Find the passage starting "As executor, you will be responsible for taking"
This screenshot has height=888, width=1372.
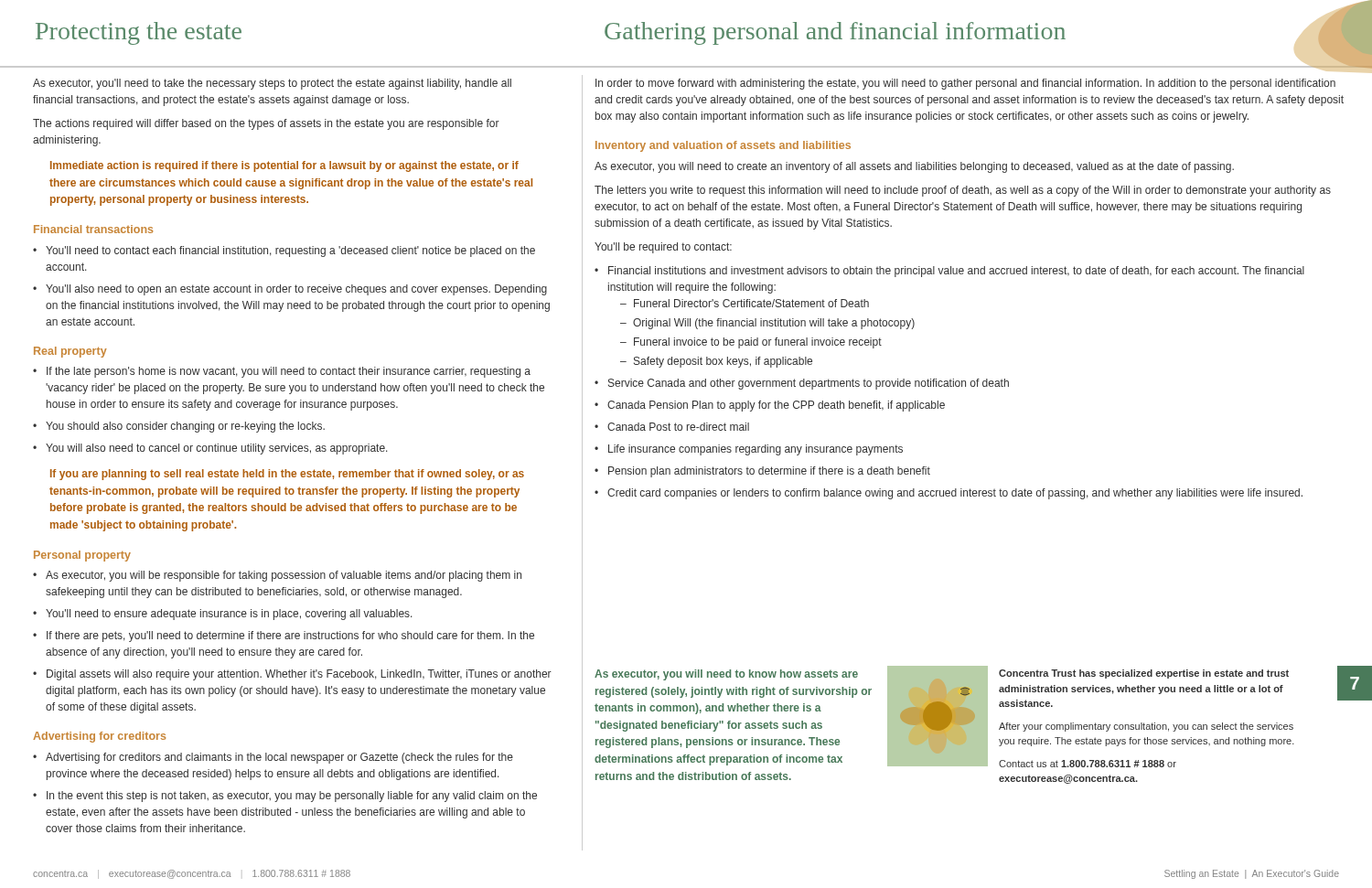(x=284, y=584)
